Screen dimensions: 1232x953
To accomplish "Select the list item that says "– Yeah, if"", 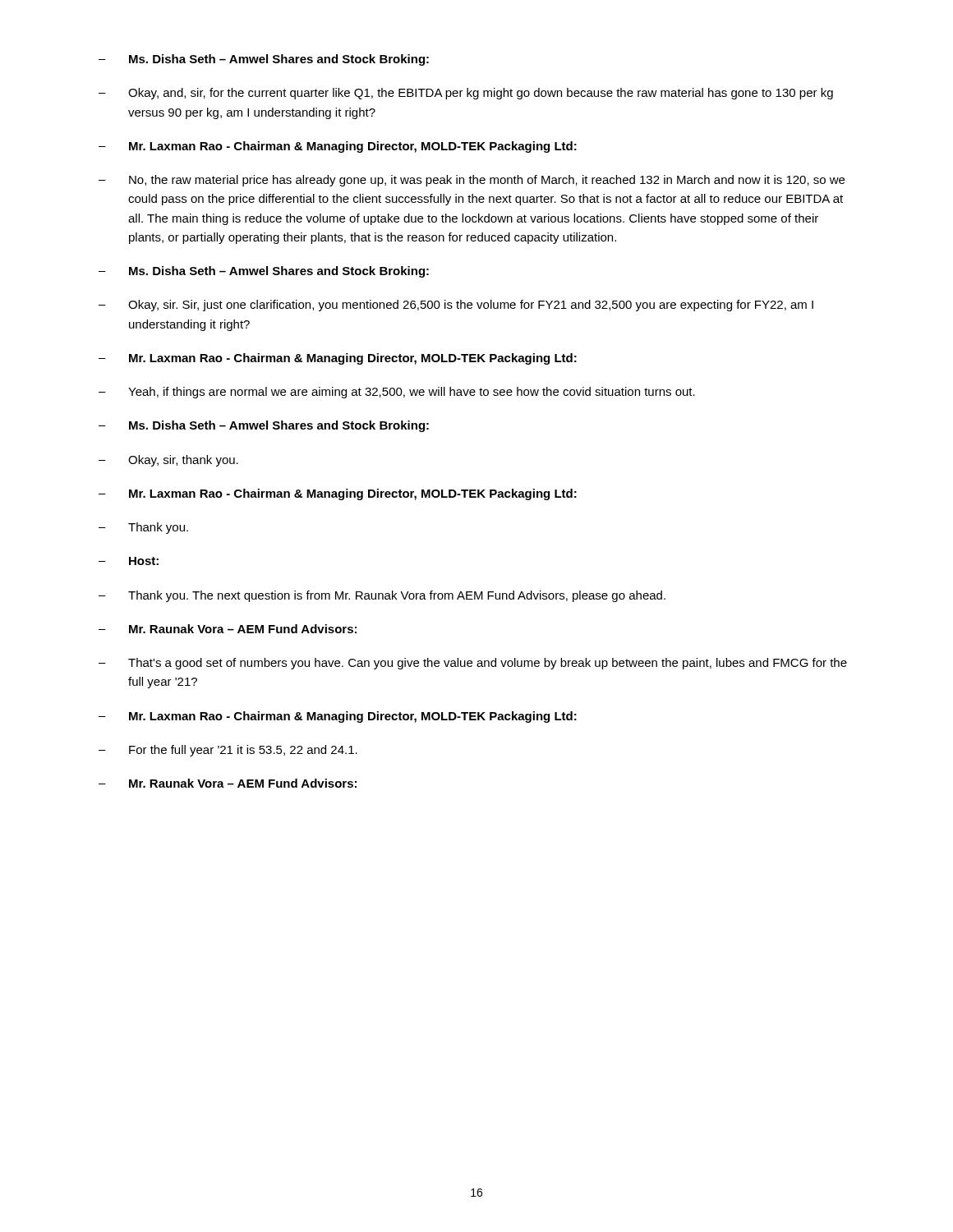I will click(476, 391).
